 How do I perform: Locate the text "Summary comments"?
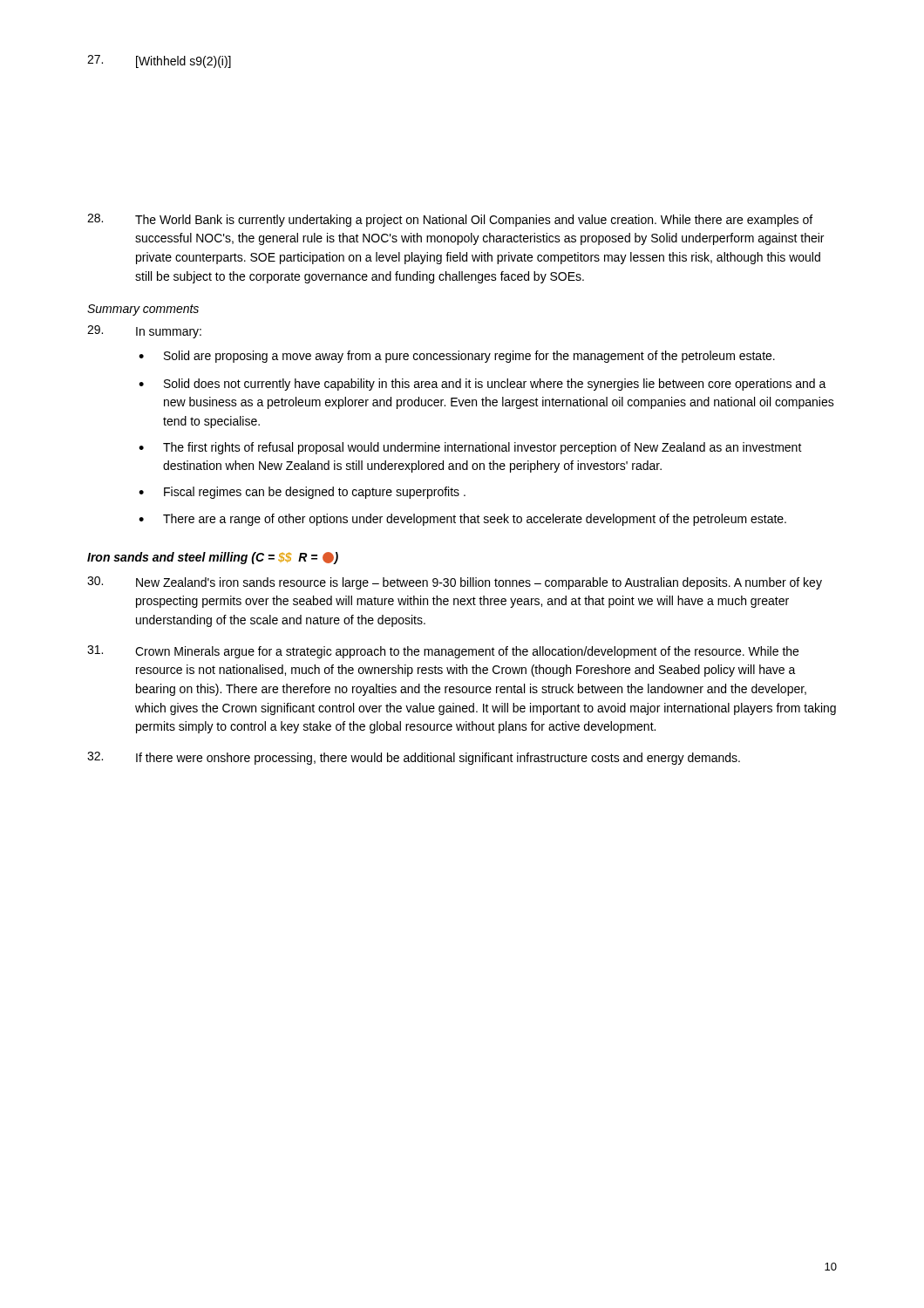click(143, 309)
